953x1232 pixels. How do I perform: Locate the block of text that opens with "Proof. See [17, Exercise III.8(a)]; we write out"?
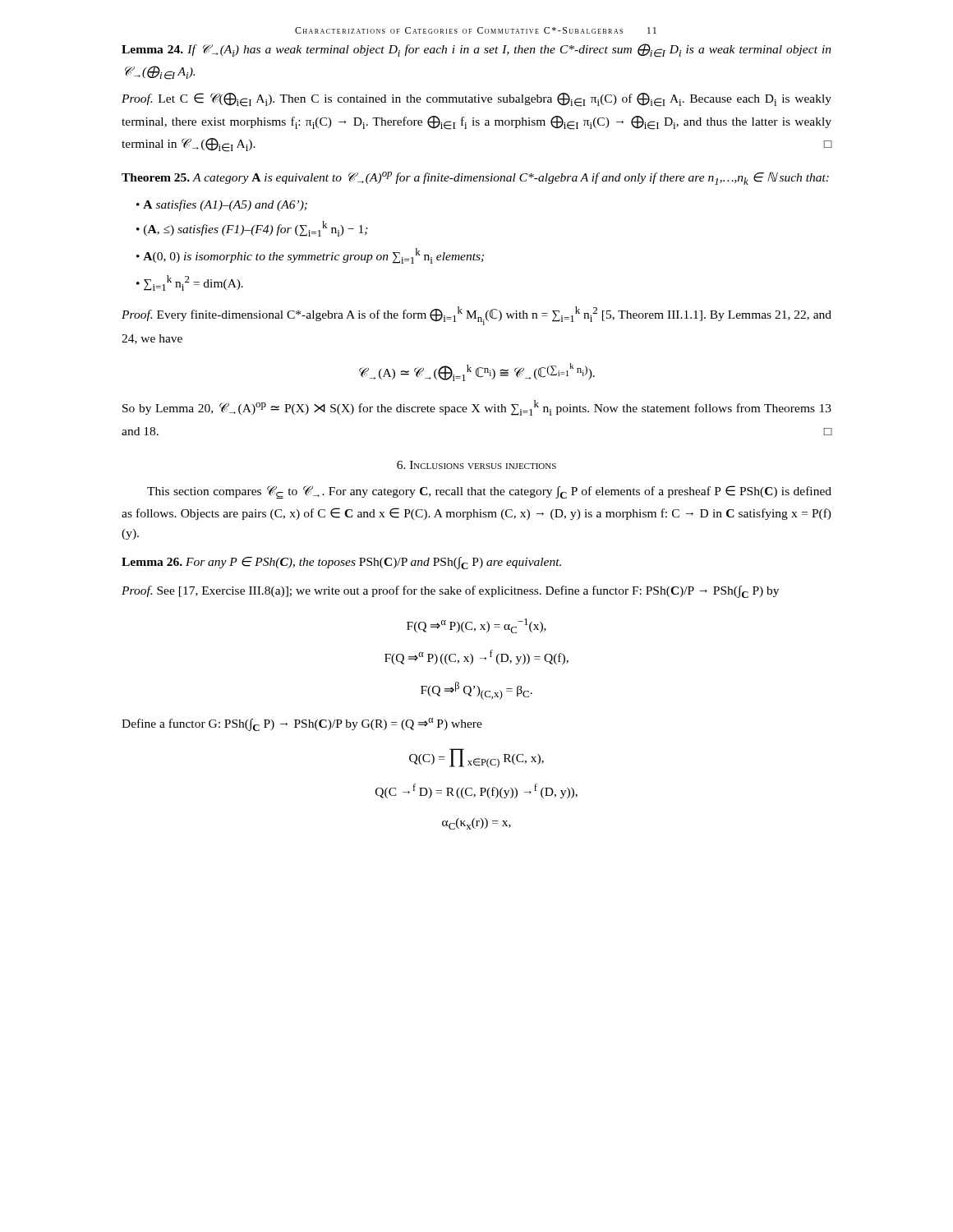click(450, 592)
